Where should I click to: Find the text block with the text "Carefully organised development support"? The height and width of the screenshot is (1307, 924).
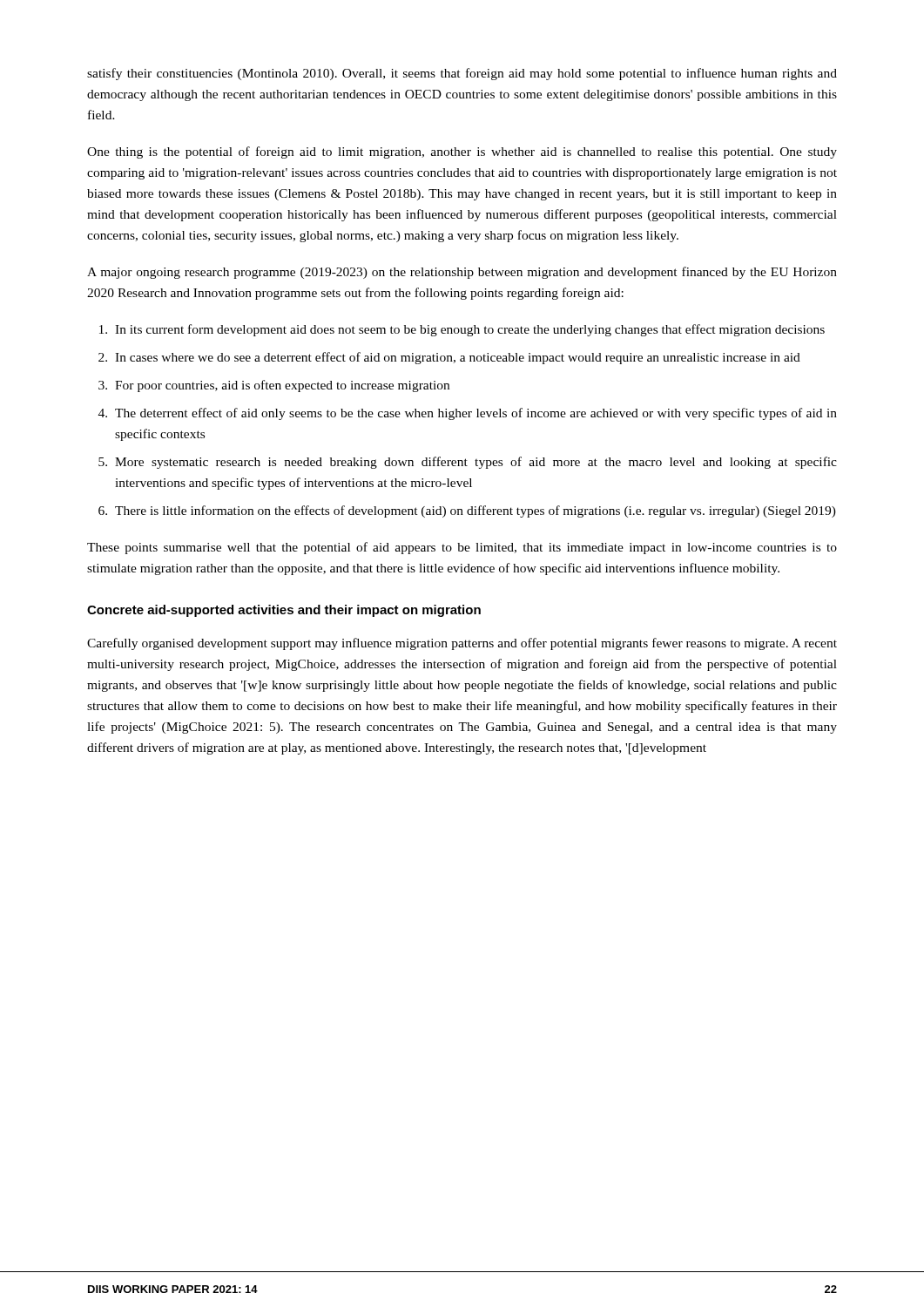pyautogui.click(x=462, y=695)
